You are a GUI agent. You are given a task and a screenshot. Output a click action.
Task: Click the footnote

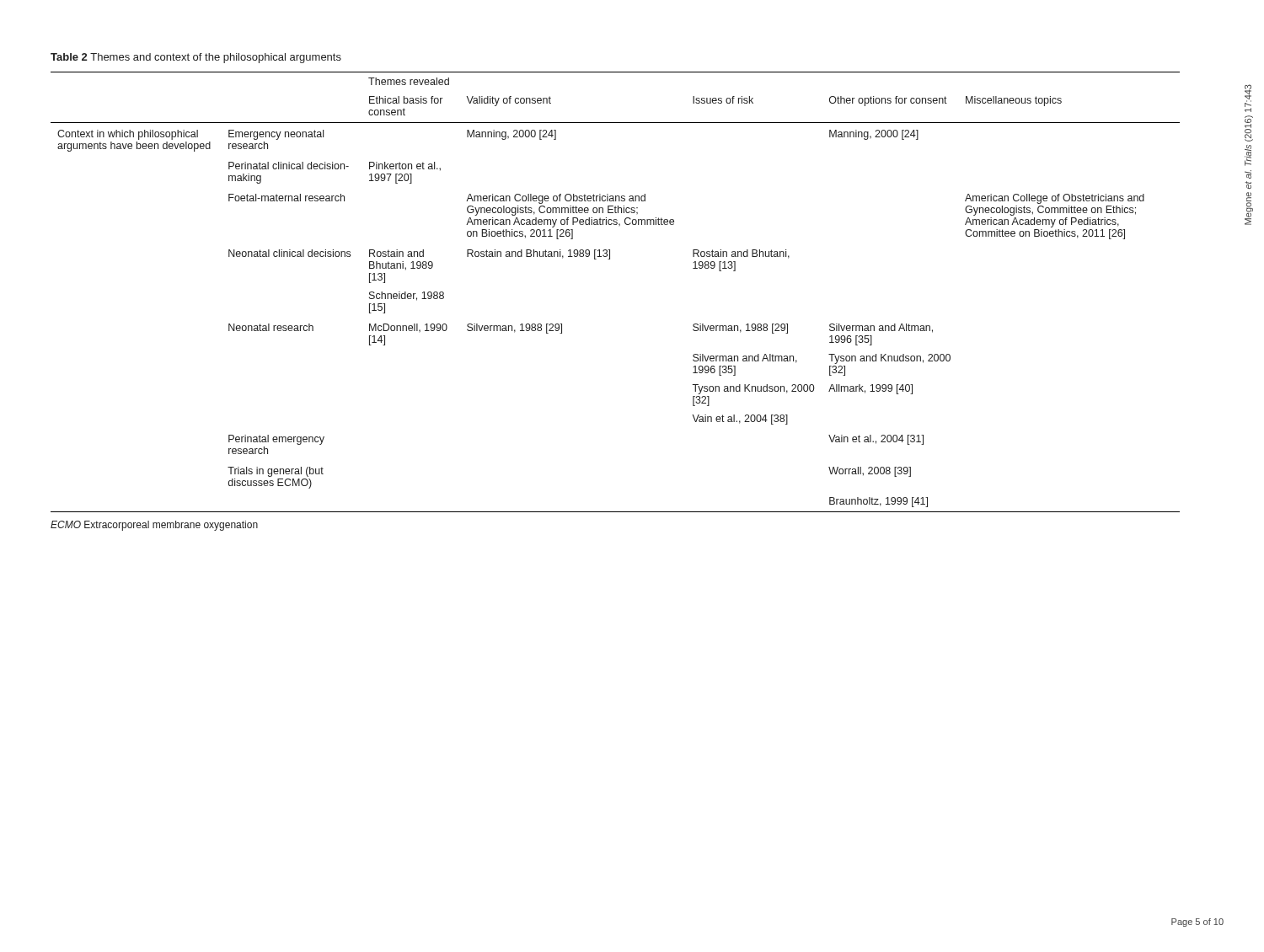pyautogui.click(x=154, y=525)
